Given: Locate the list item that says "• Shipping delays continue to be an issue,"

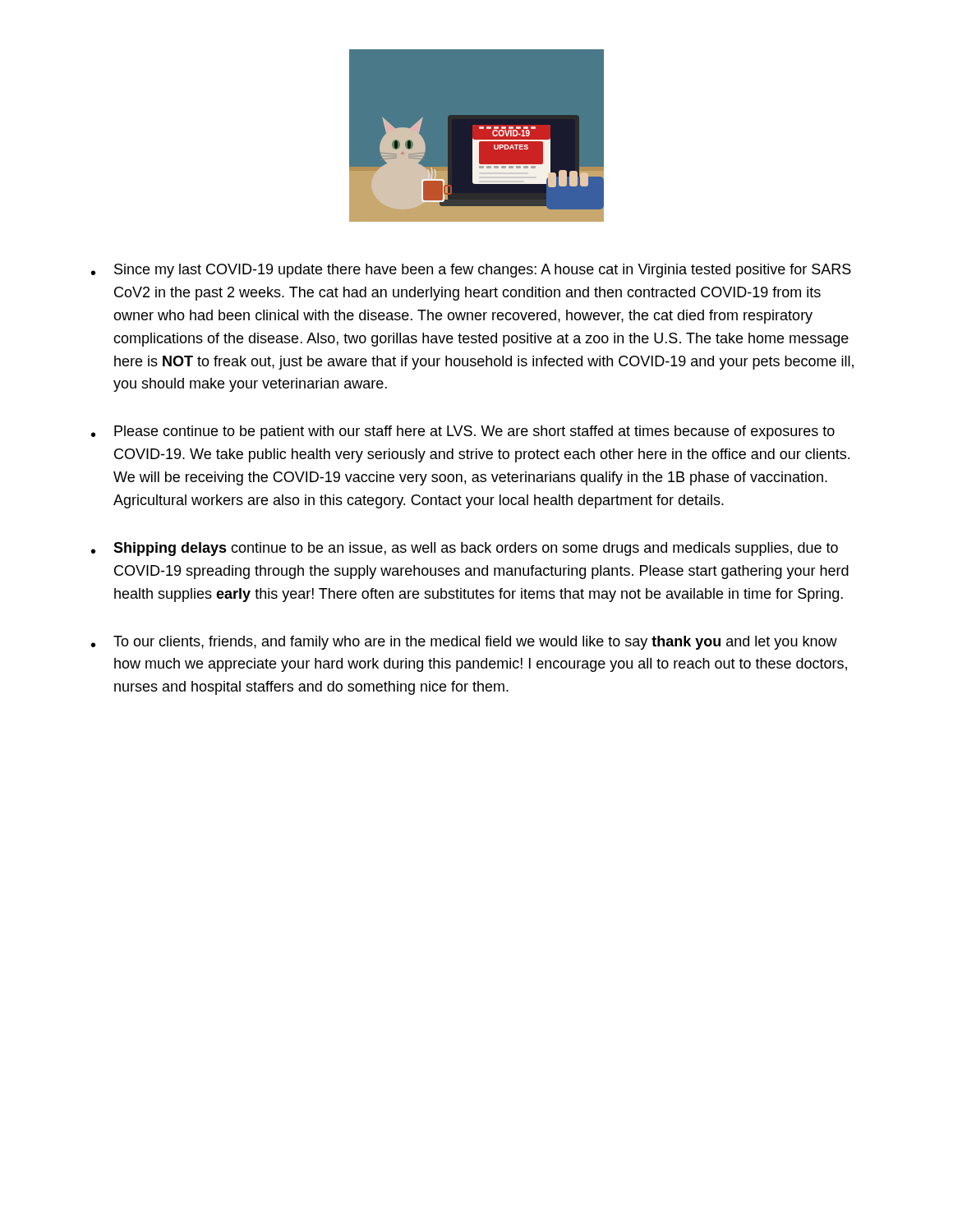Looking at the screenshot, I should click(476, 571).
